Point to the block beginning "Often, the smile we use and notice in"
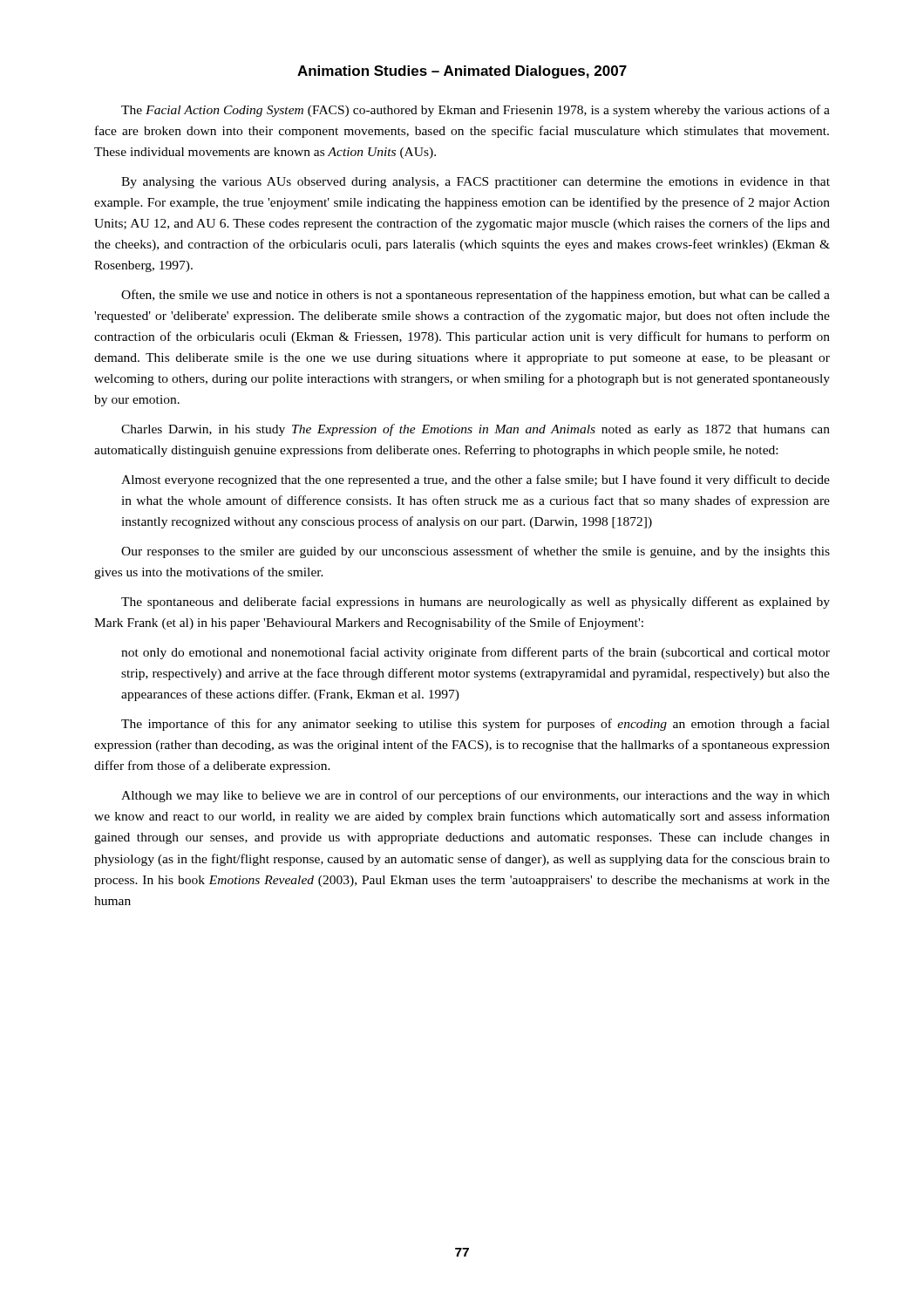 [x=462, y=347]
